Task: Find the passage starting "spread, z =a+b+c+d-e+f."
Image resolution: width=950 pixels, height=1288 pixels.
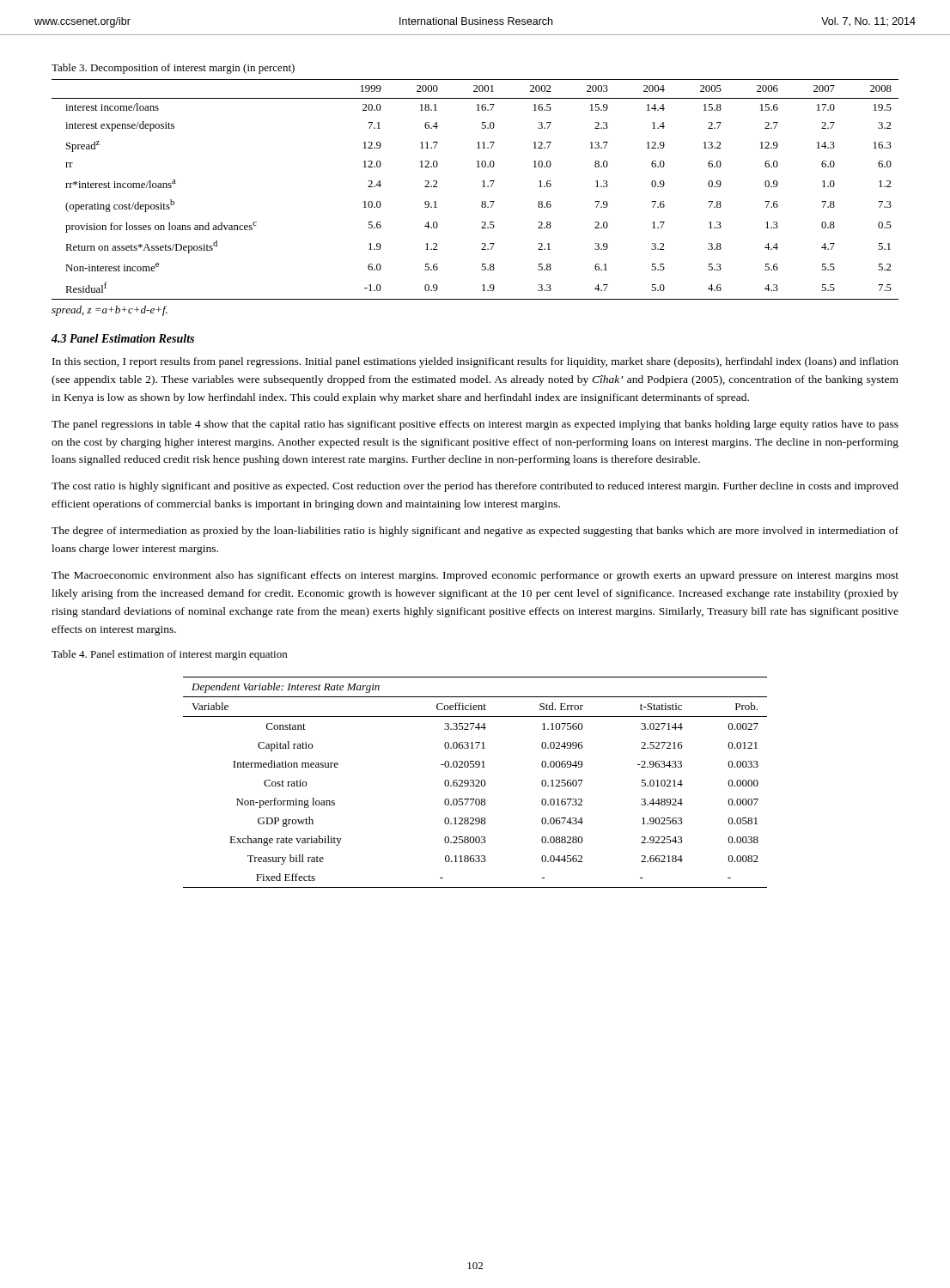Action: 110,309
